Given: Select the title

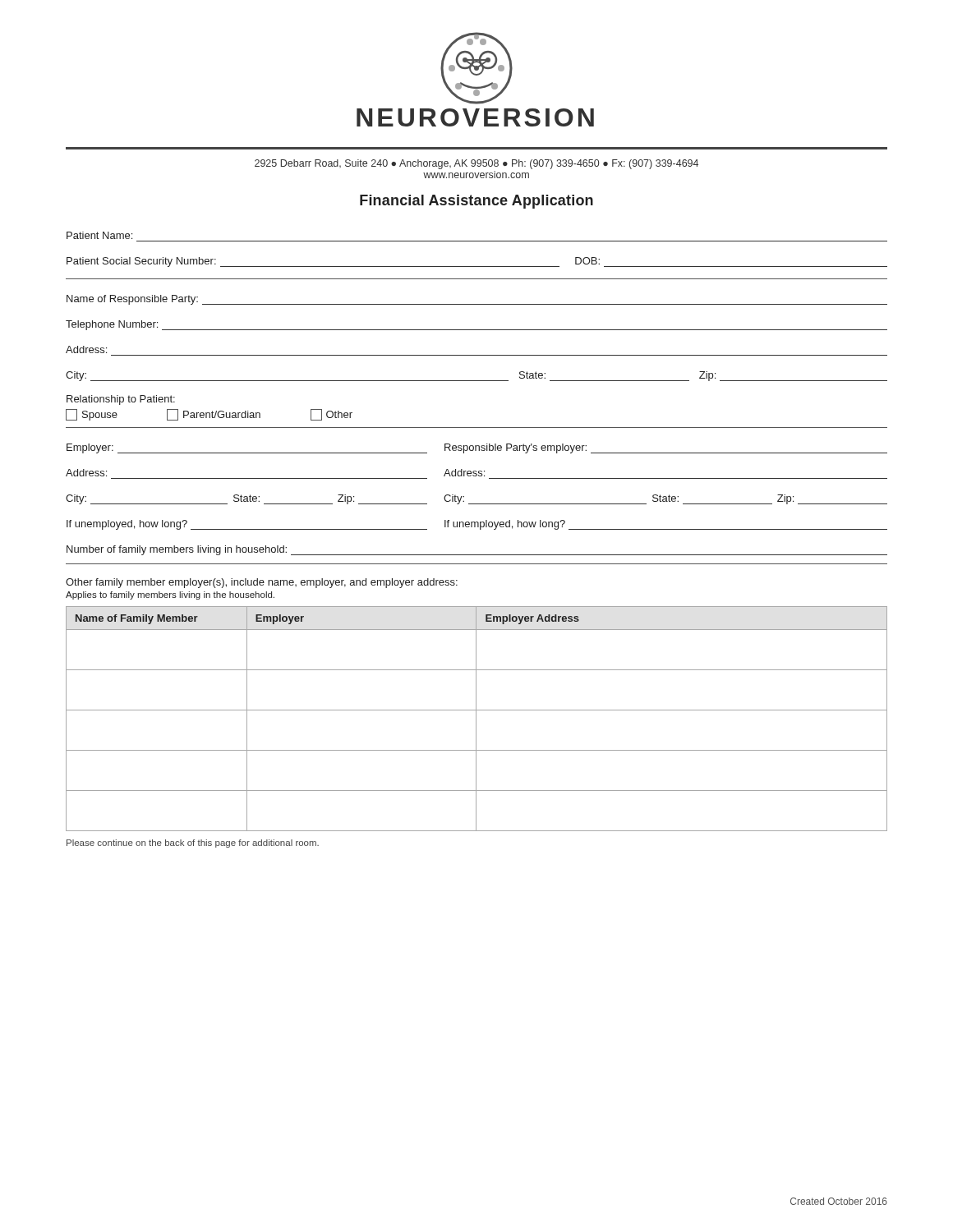Looking at the screenshot, I should [476, 200].
